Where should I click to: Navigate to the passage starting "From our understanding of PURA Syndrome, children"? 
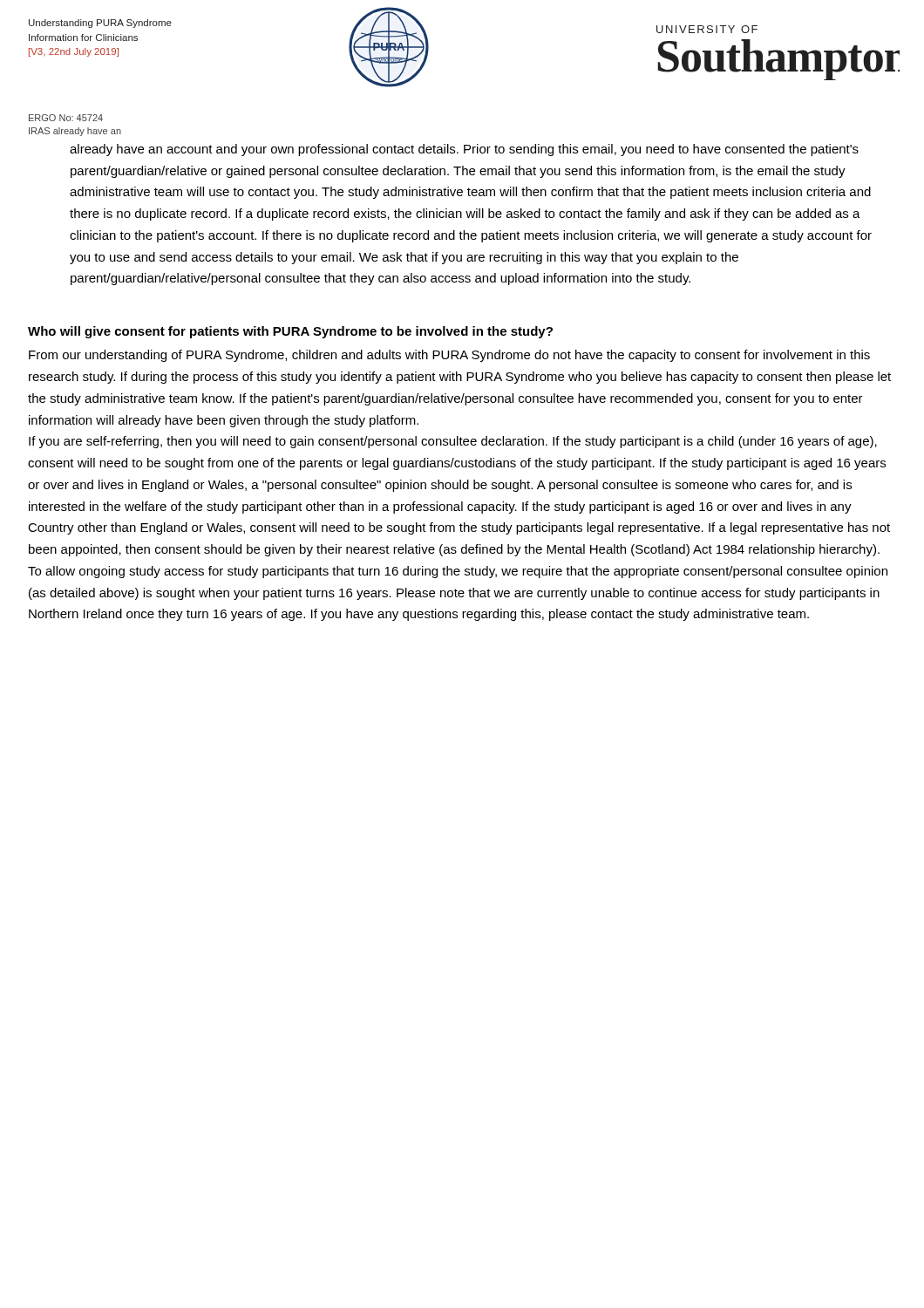[x=460, y=387]
